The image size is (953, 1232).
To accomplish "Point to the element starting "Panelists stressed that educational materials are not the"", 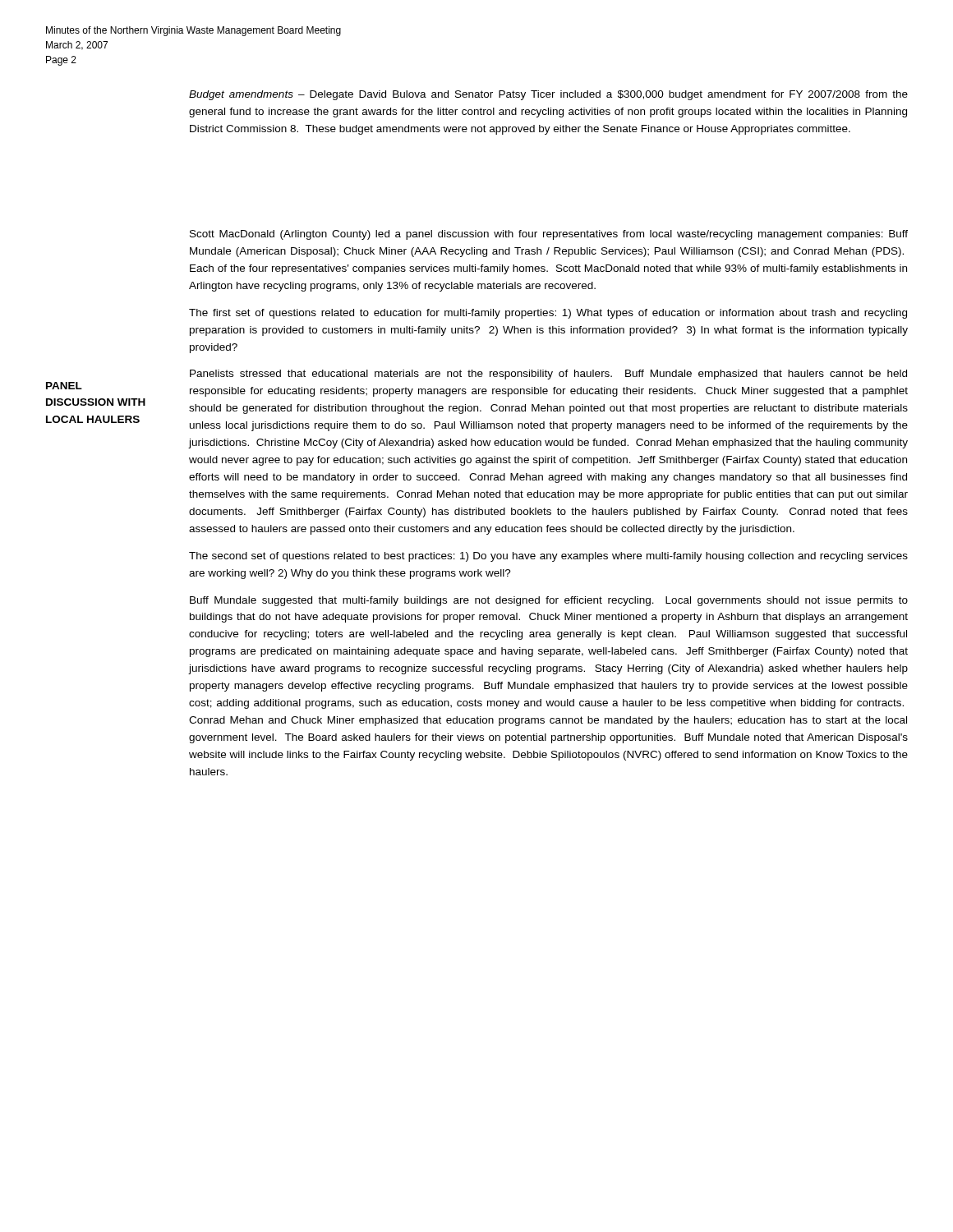I will 548,452.
